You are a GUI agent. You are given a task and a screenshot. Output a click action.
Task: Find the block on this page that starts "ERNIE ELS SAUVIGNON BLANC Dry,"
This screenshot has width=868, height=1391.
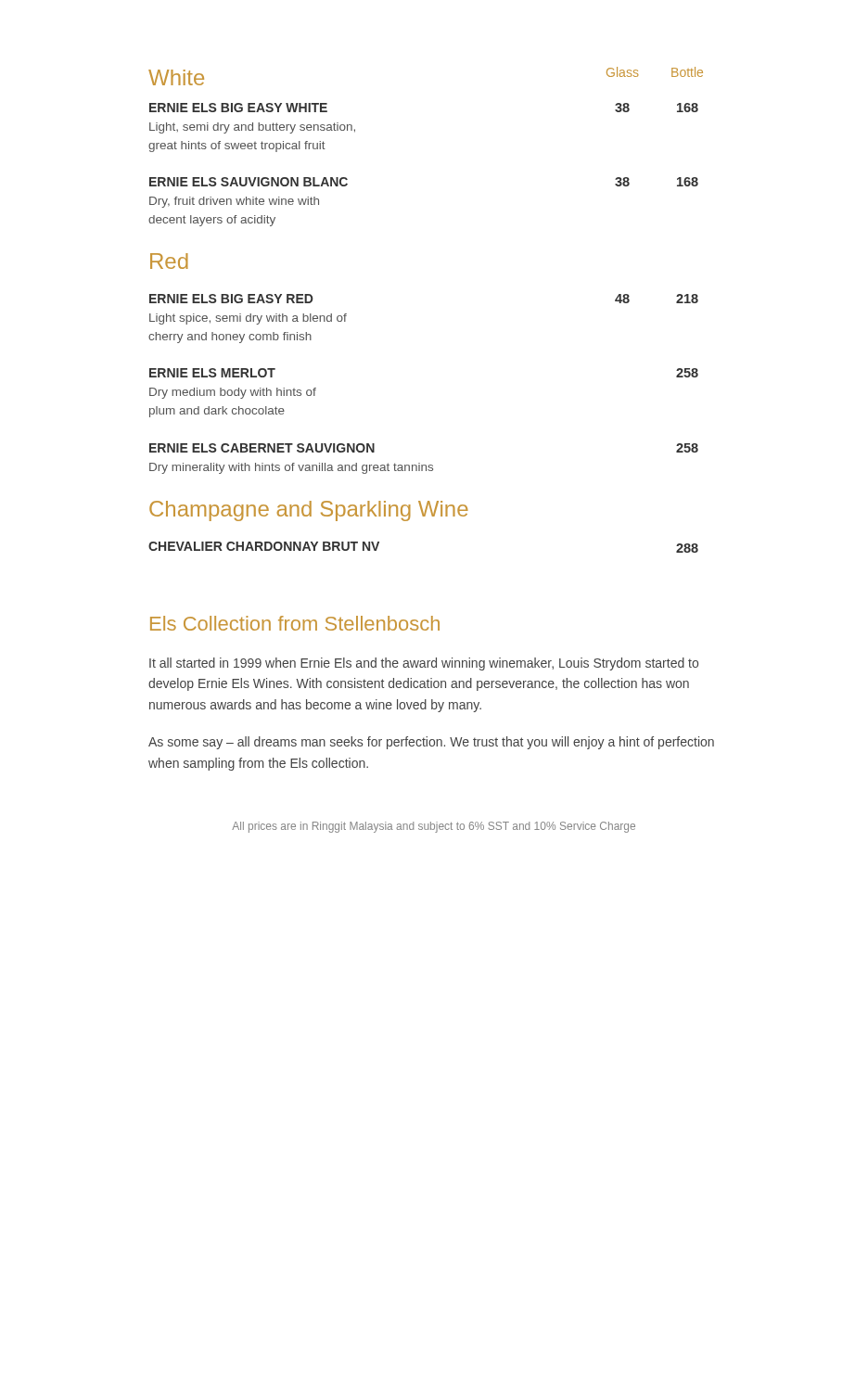click(x=250, y=181)
